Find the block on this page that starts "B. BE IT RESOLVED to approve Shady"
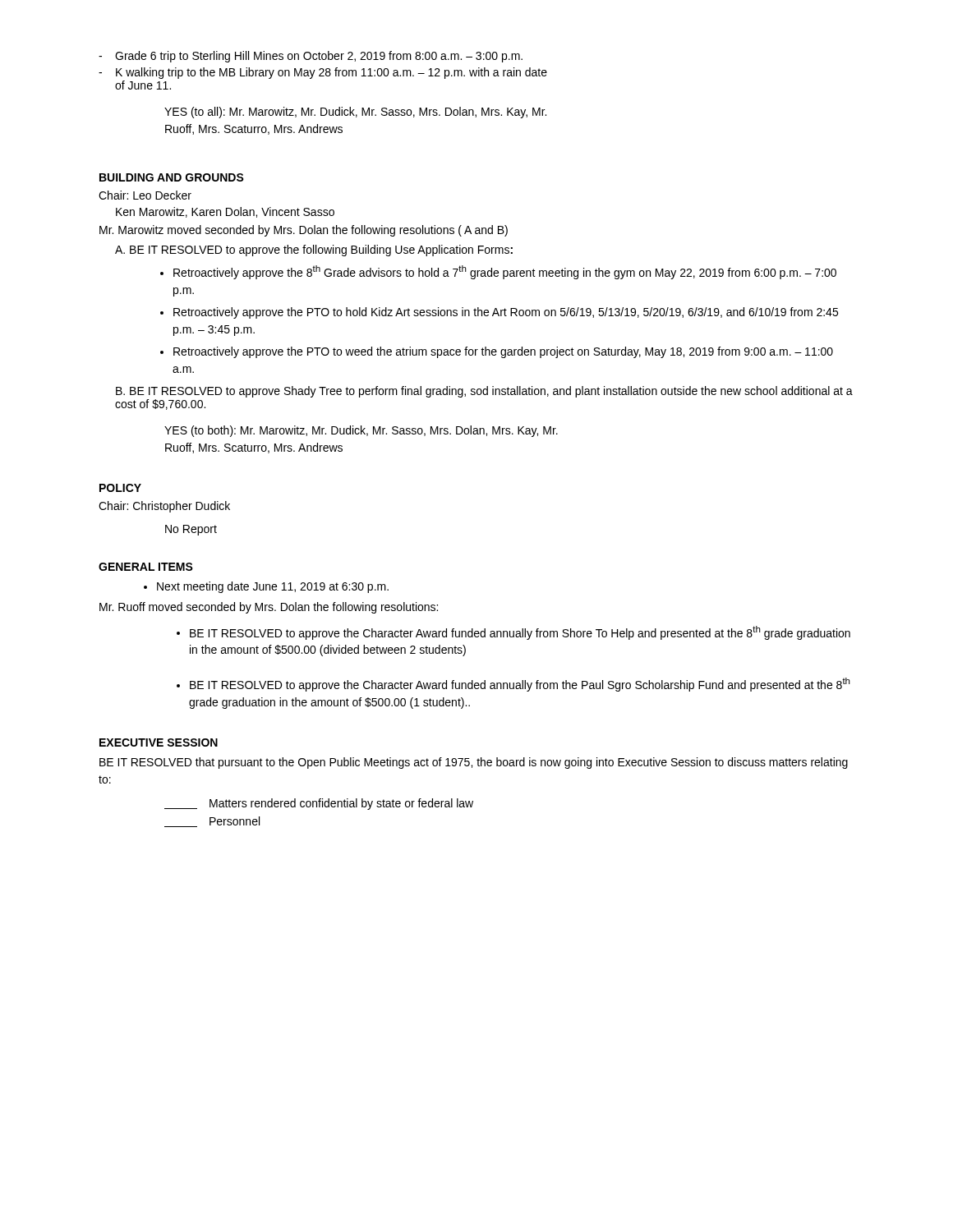953x1232 pixels. tap(485, 397)
